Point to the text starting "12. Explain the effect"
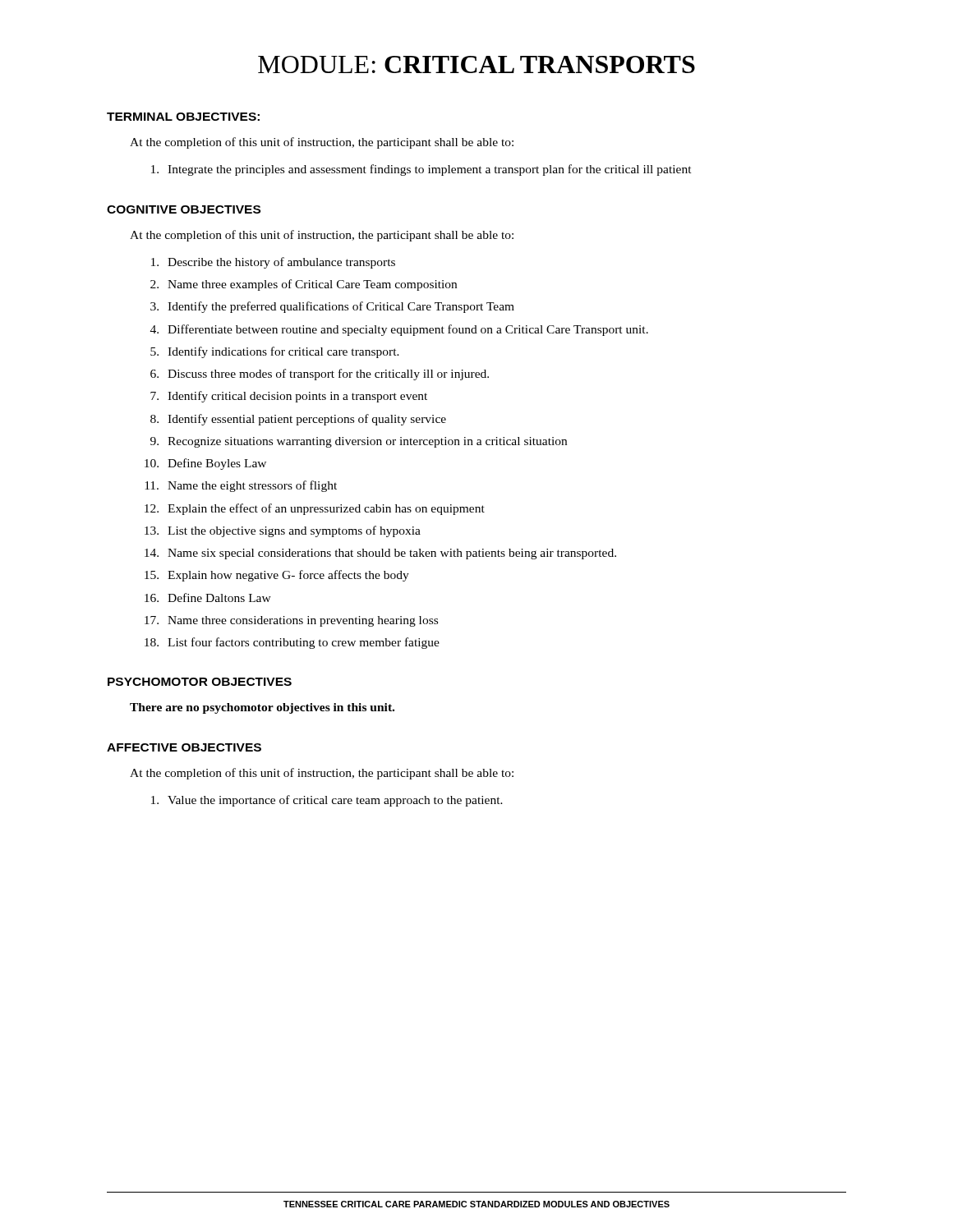 point(488,508)
